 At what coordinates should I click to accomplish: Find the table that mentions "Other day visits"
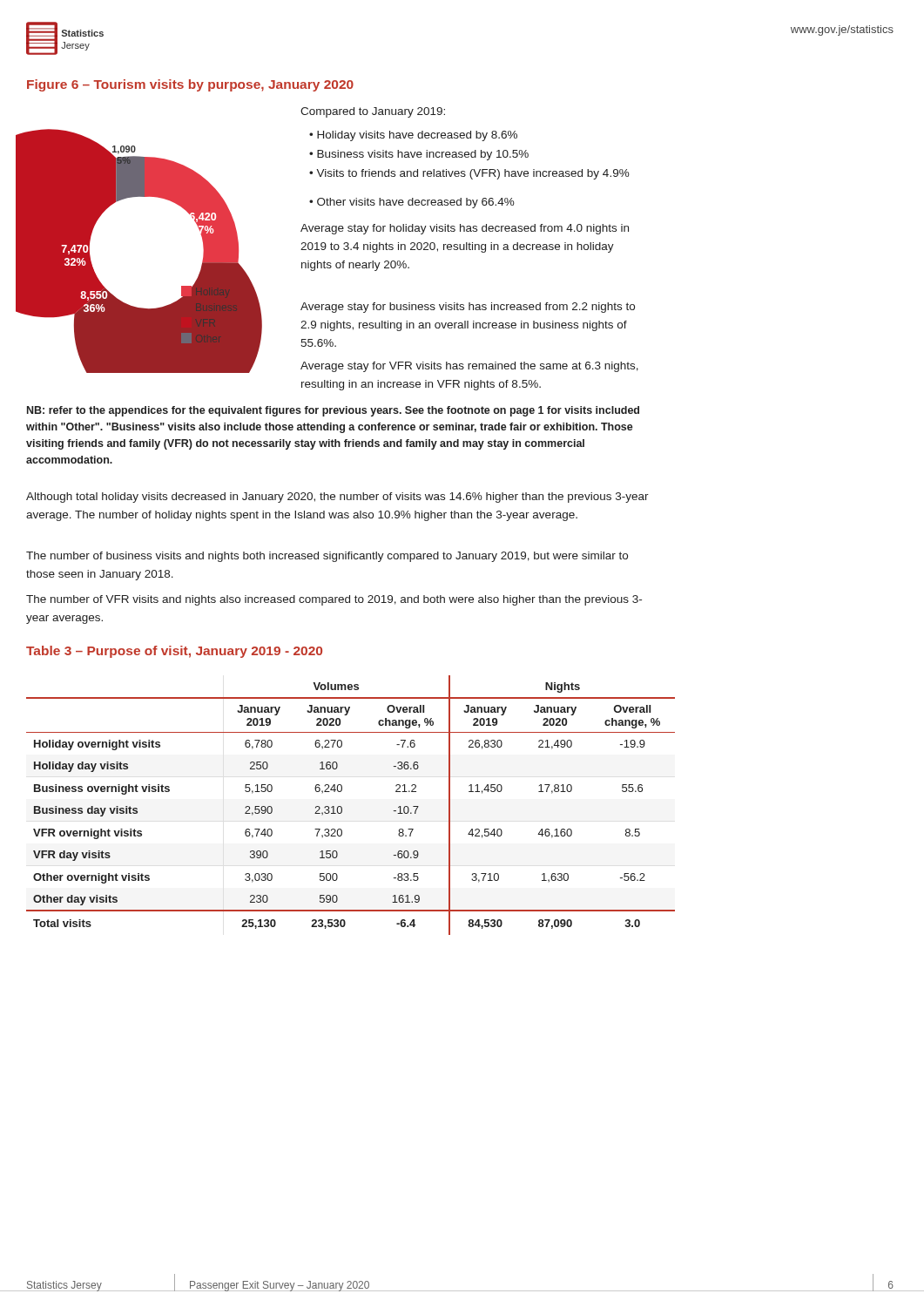(x=351, y=805)
